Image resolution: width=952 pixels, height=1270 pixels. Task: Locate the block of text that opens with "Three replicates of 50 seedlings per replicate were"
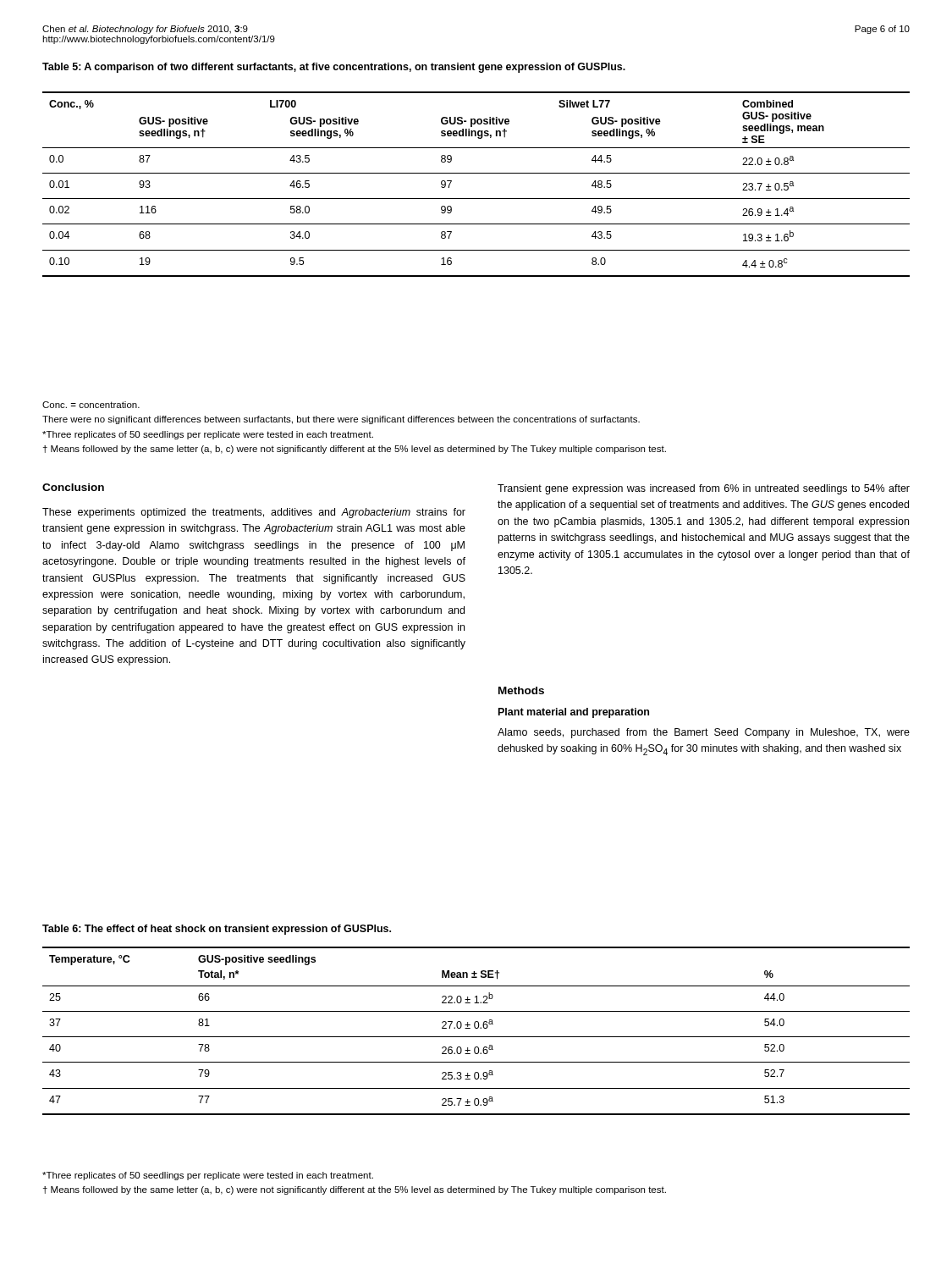coord(354,1182)
